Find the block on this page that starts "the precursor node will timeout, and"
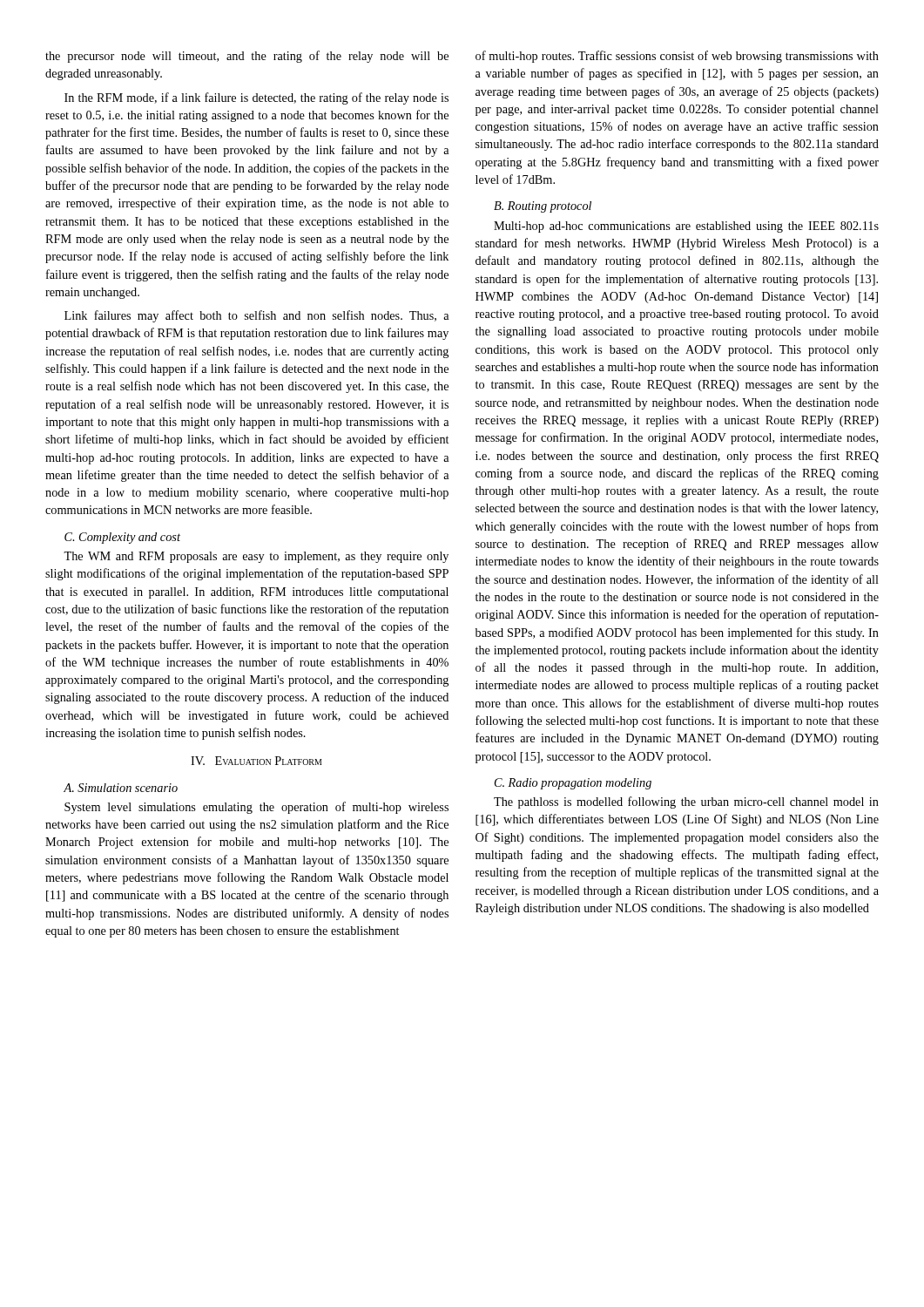Image resolution: width=924 pixels, height=1307 pixels. (247, 283)
